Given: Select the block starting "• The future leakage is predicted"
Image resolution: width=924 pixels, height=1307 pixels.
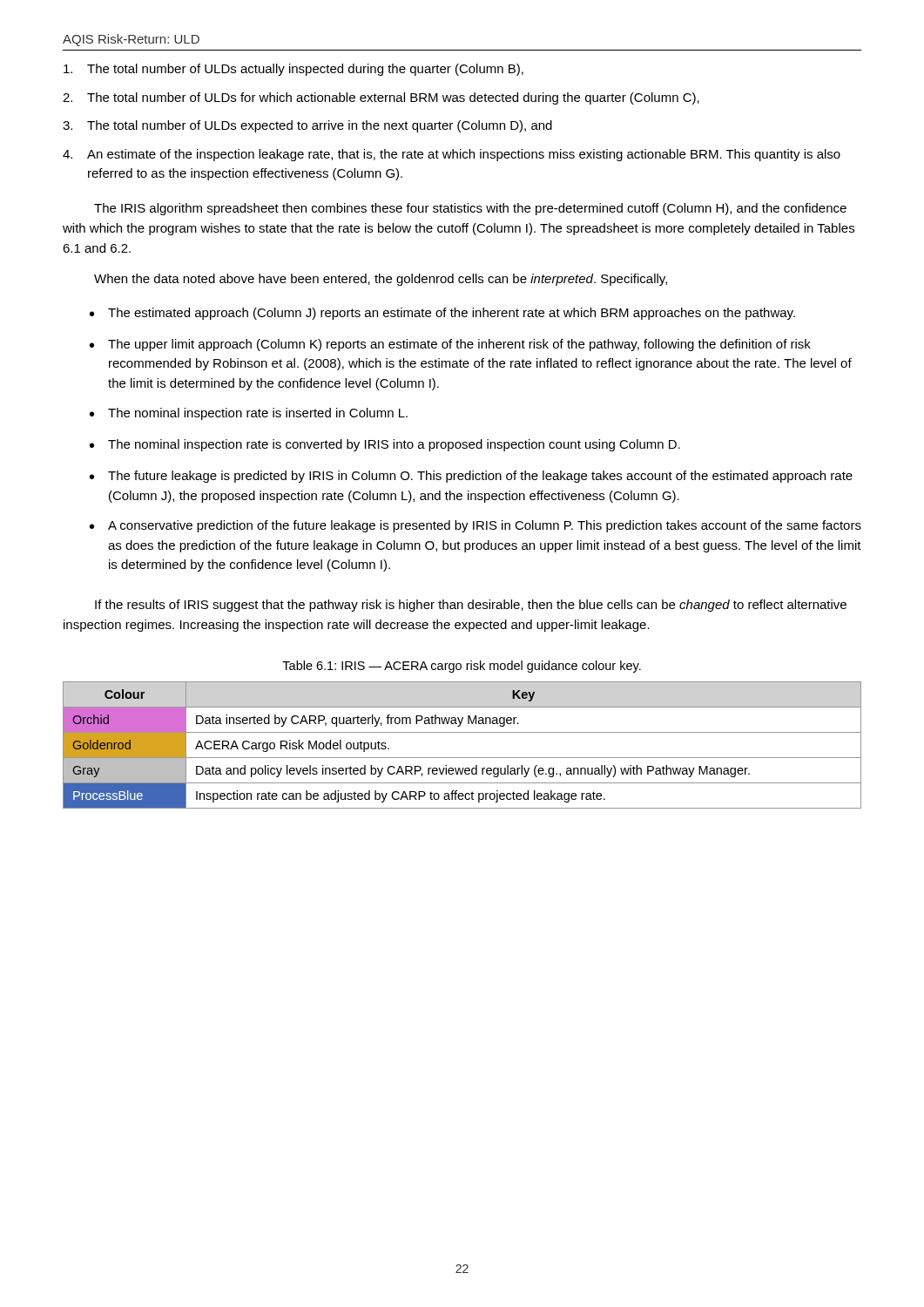Looking at the screenshot, I should tap(475, 486).
